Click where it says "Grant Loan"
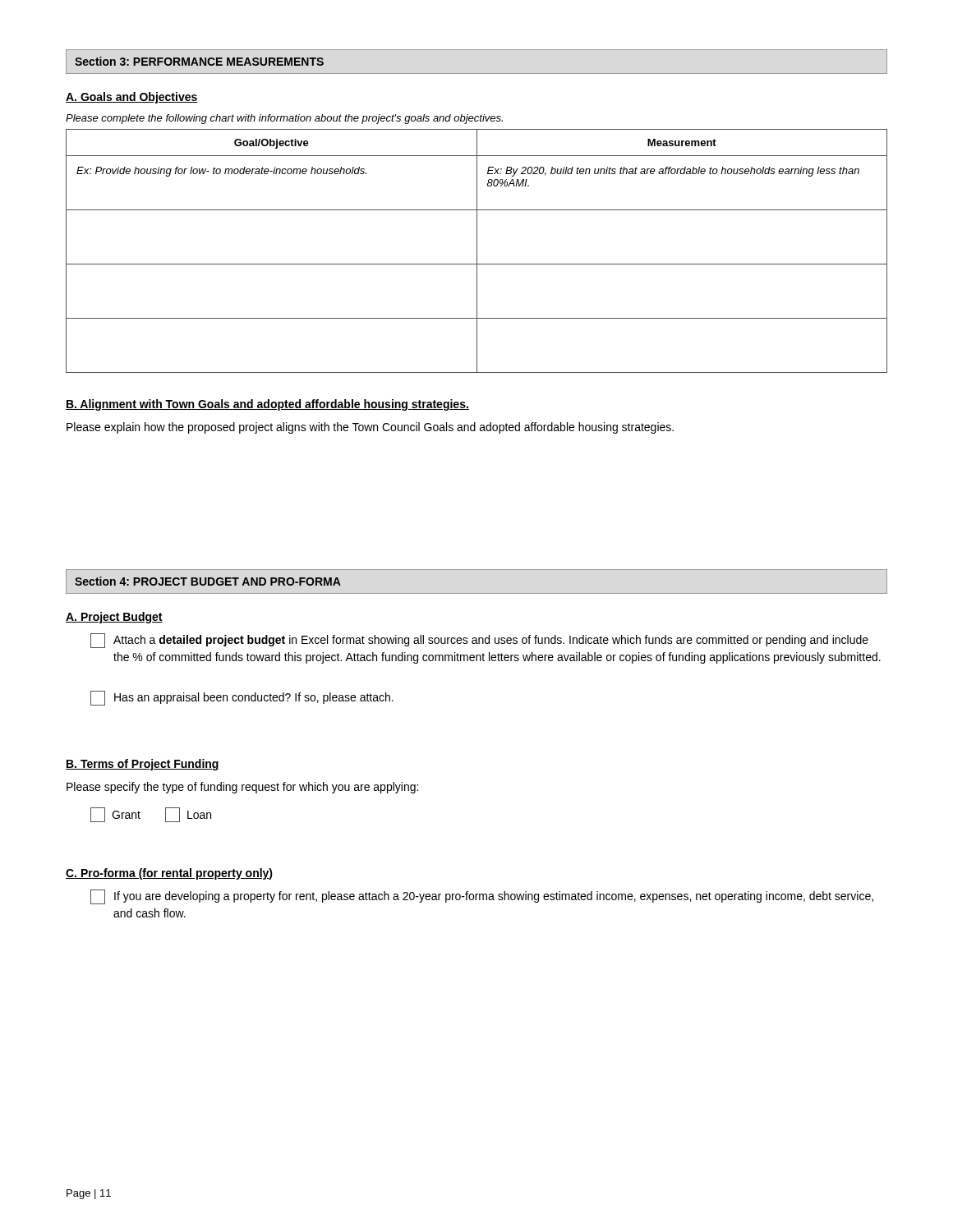This screenshot has height=1232, width=953. pyautogui.click(x=151, y=815)
